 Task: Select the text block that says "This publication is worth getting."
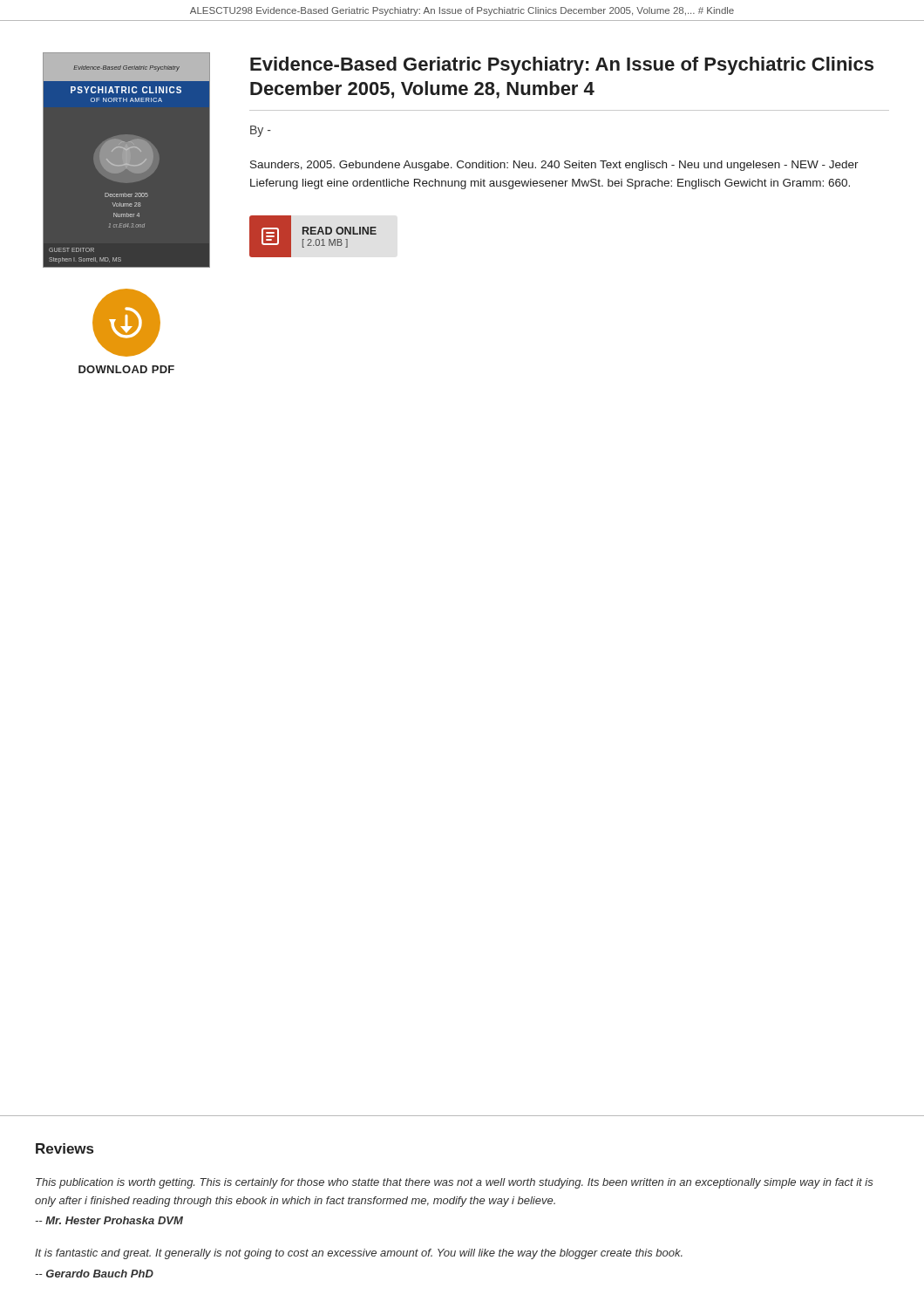454,1191
